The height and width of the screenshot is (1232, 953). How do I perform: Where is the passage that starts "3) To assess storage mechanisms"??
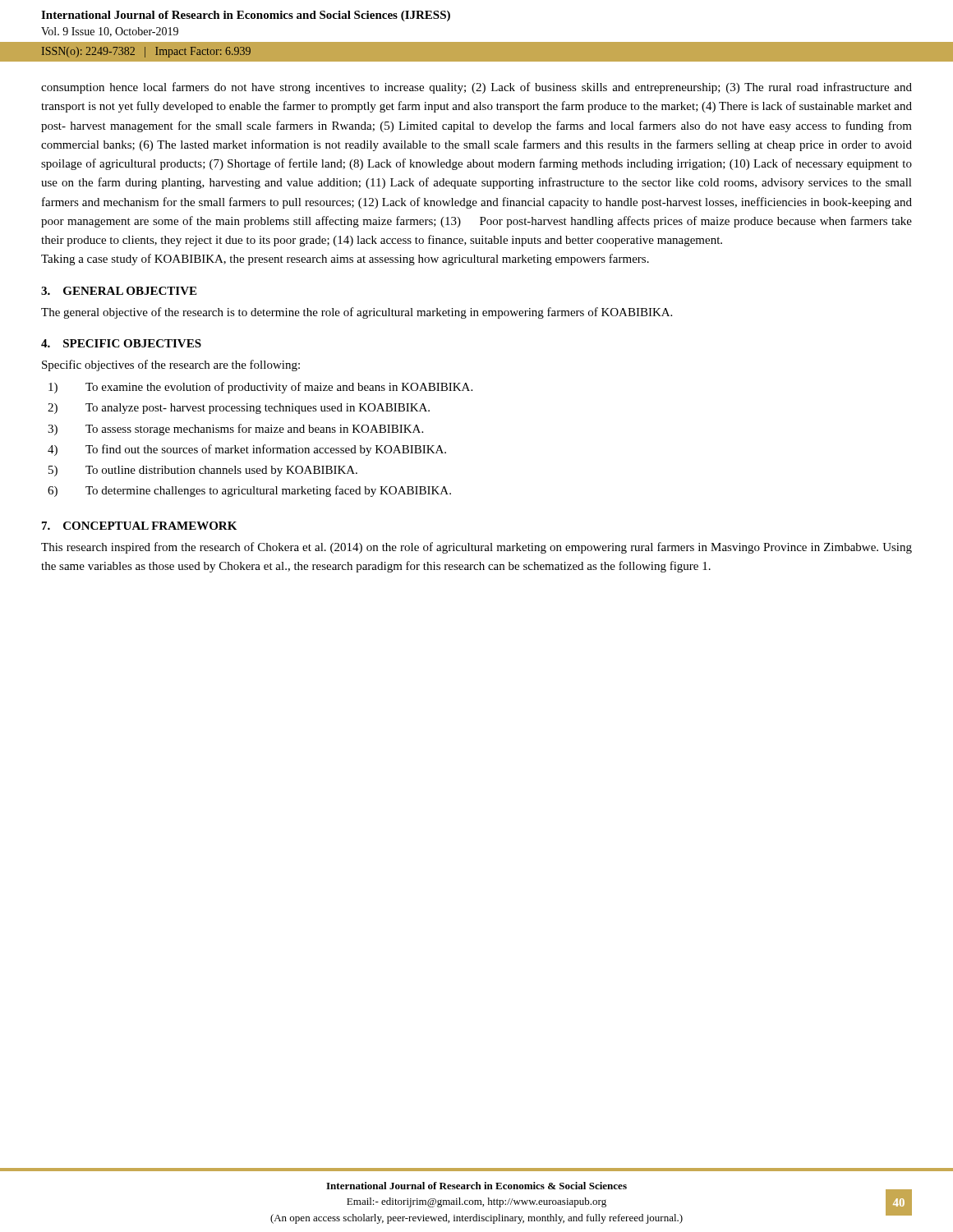(235, 430)
